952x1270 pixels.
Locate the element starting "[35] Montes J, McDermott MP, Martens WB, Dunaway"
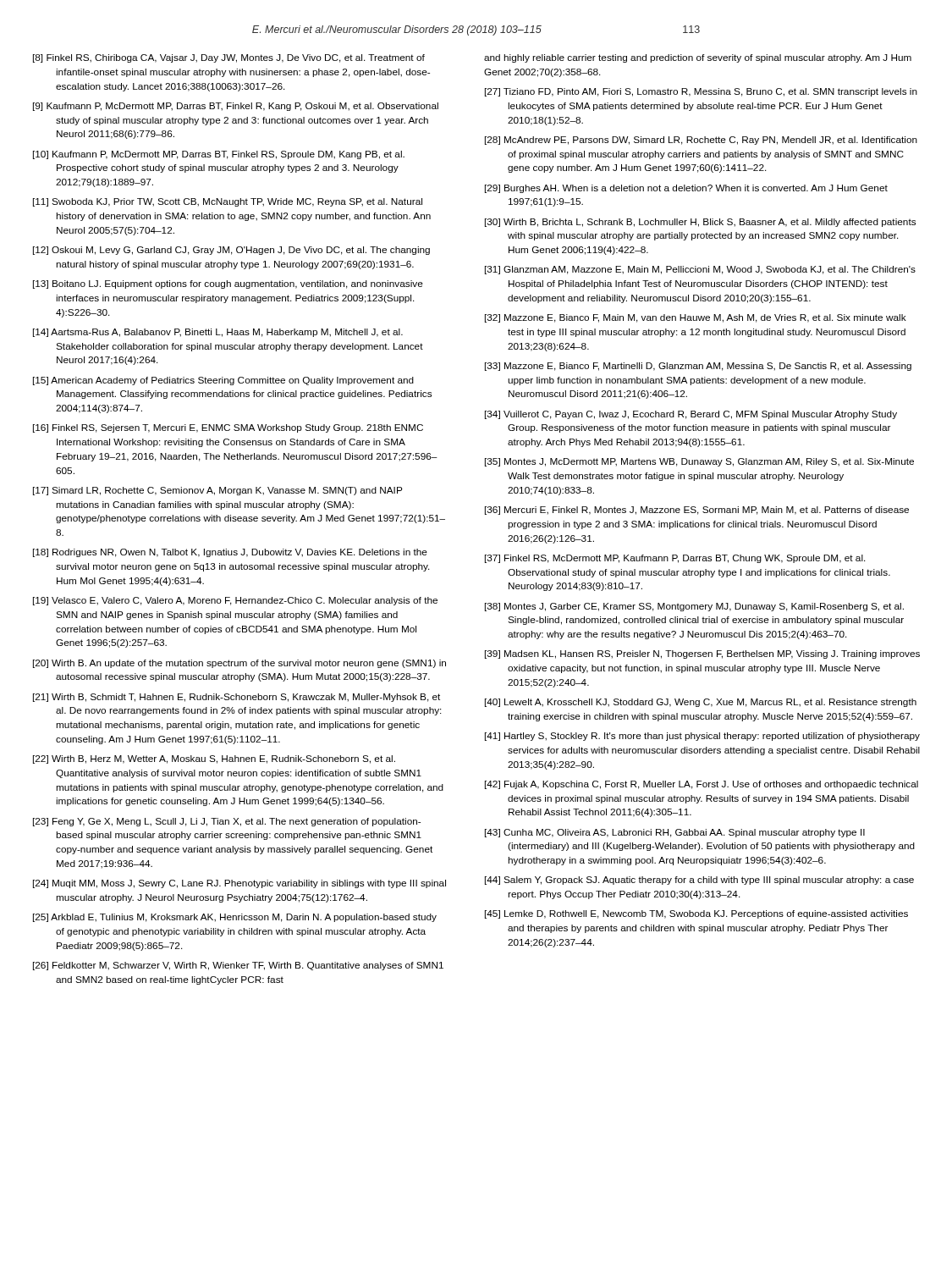point(699,476)
